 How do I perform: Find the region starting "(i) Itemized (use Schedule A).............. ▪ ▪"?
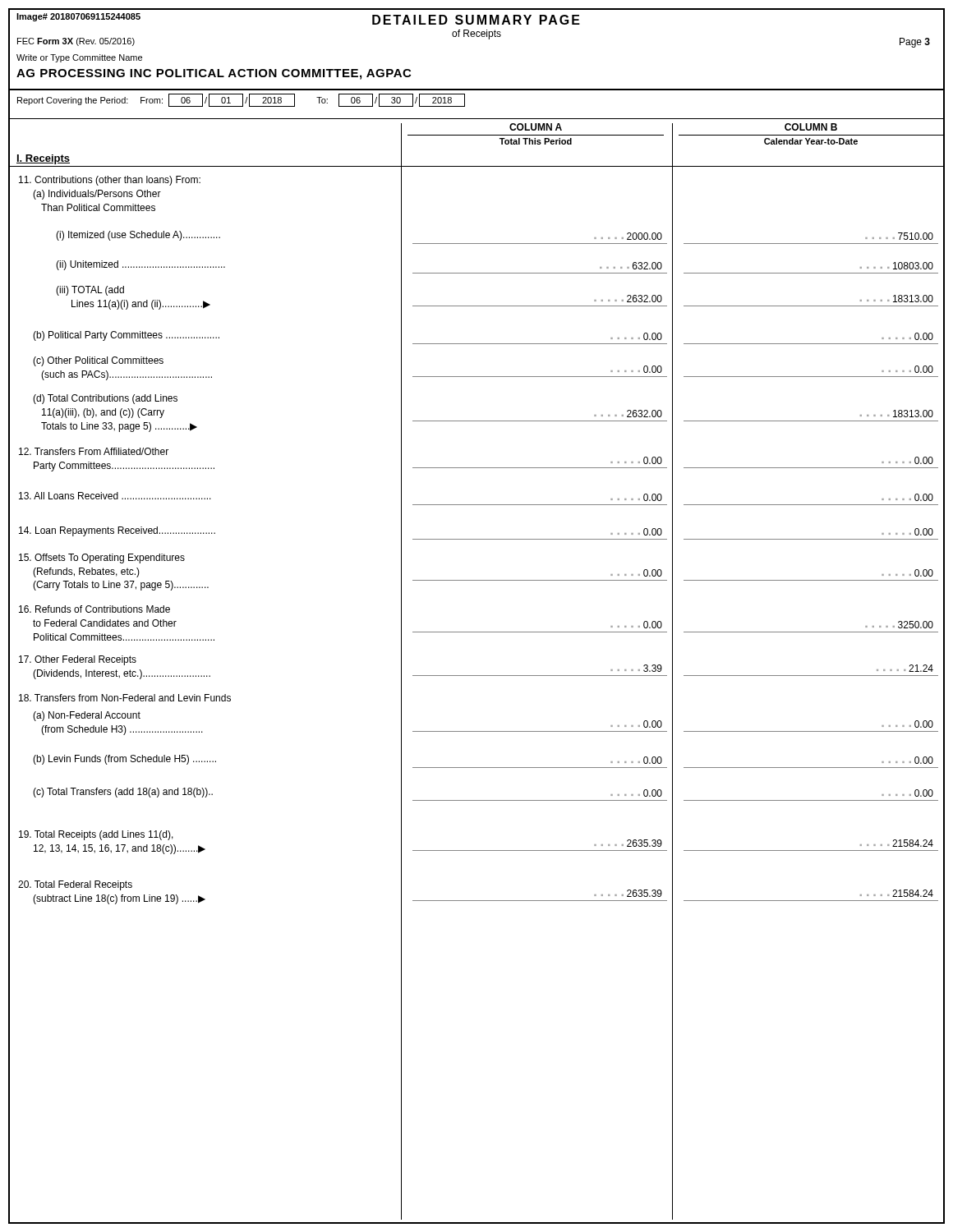pyautogui.click(x=476, y=235)
